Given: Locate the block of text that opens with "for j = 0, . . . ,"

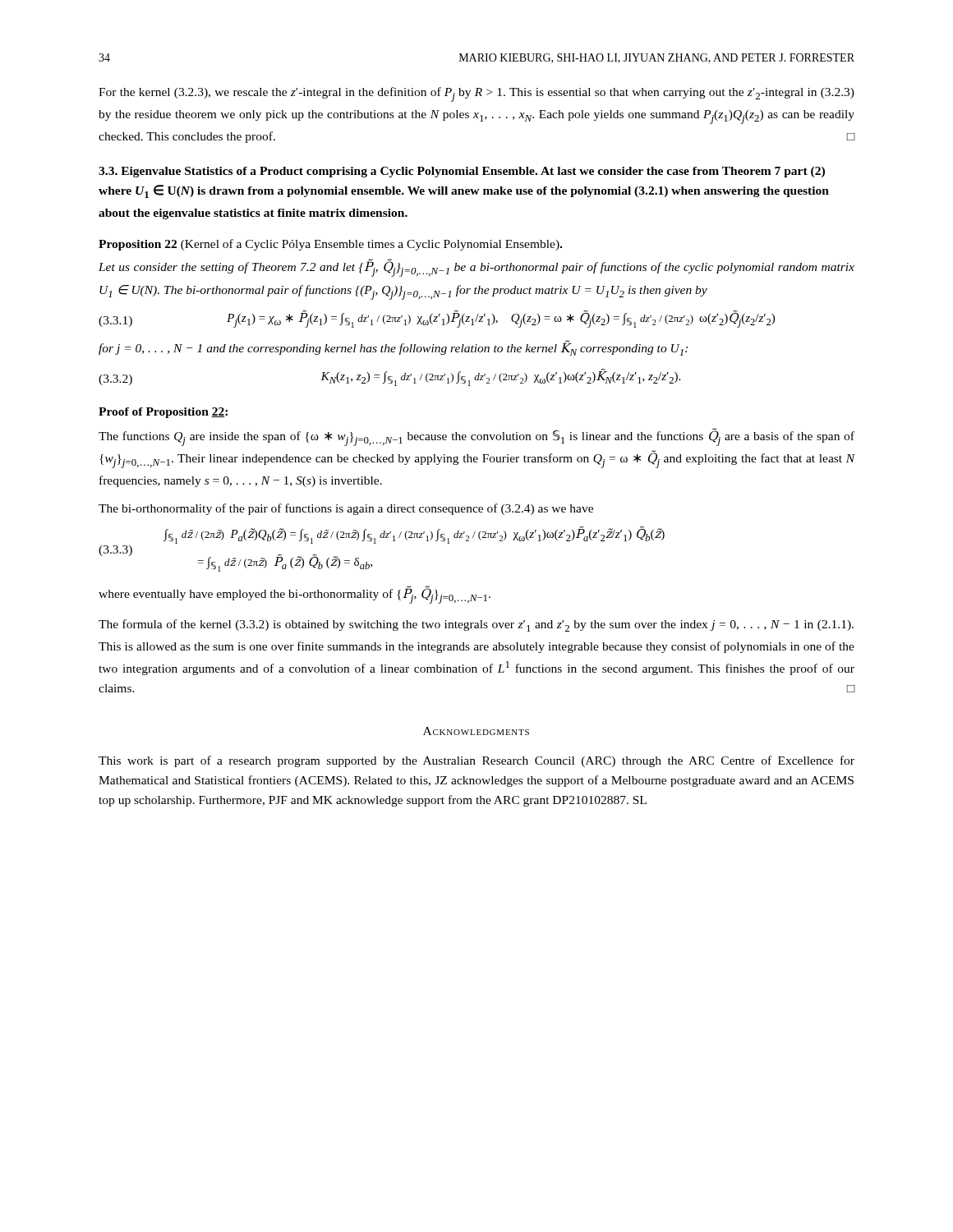Looking at the screenshot, I should click(x=394, y=349).
